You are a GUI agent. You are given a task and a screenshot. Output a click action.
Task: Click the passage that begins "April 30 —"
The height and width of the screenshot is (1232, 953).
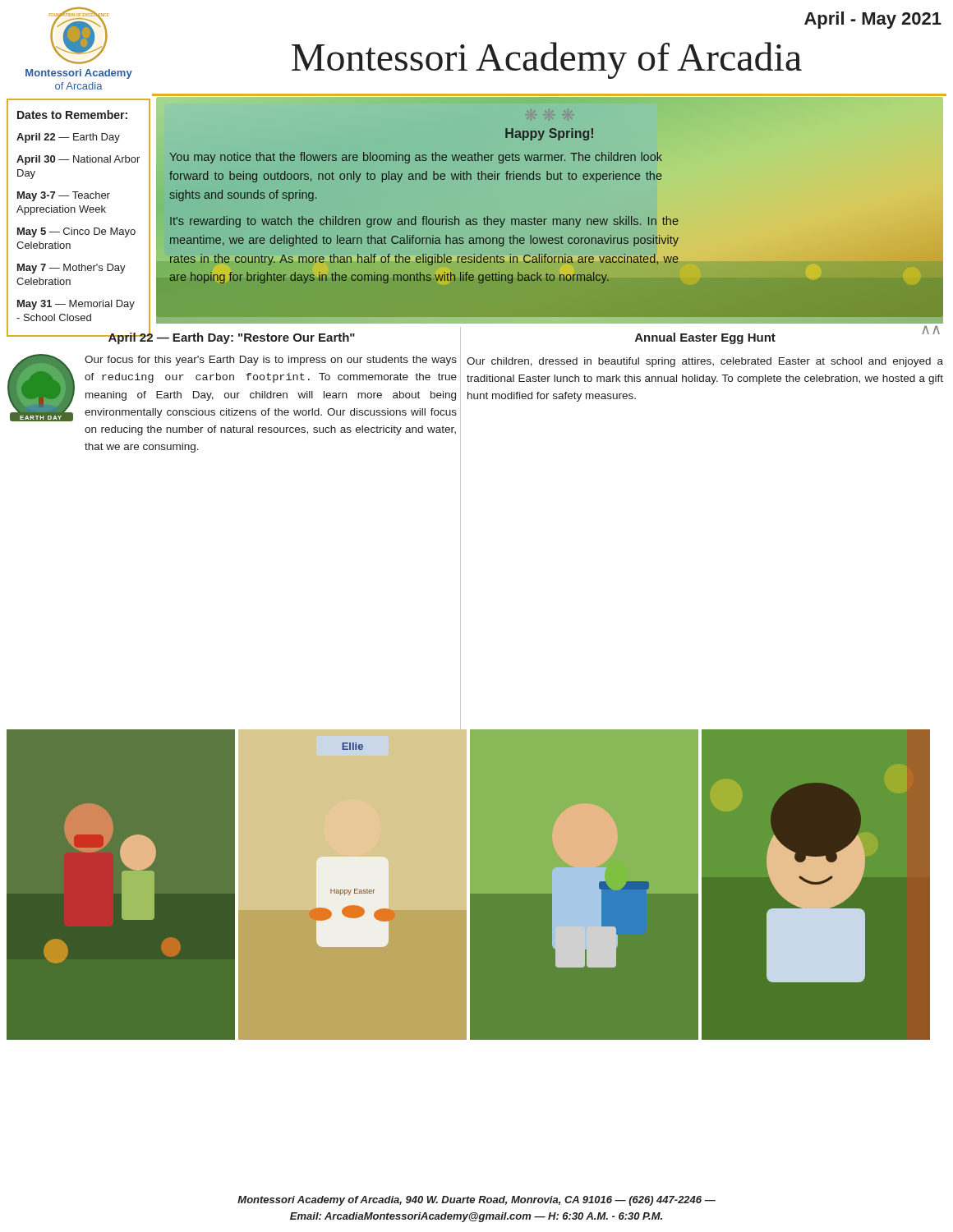(x=78, y=166)
